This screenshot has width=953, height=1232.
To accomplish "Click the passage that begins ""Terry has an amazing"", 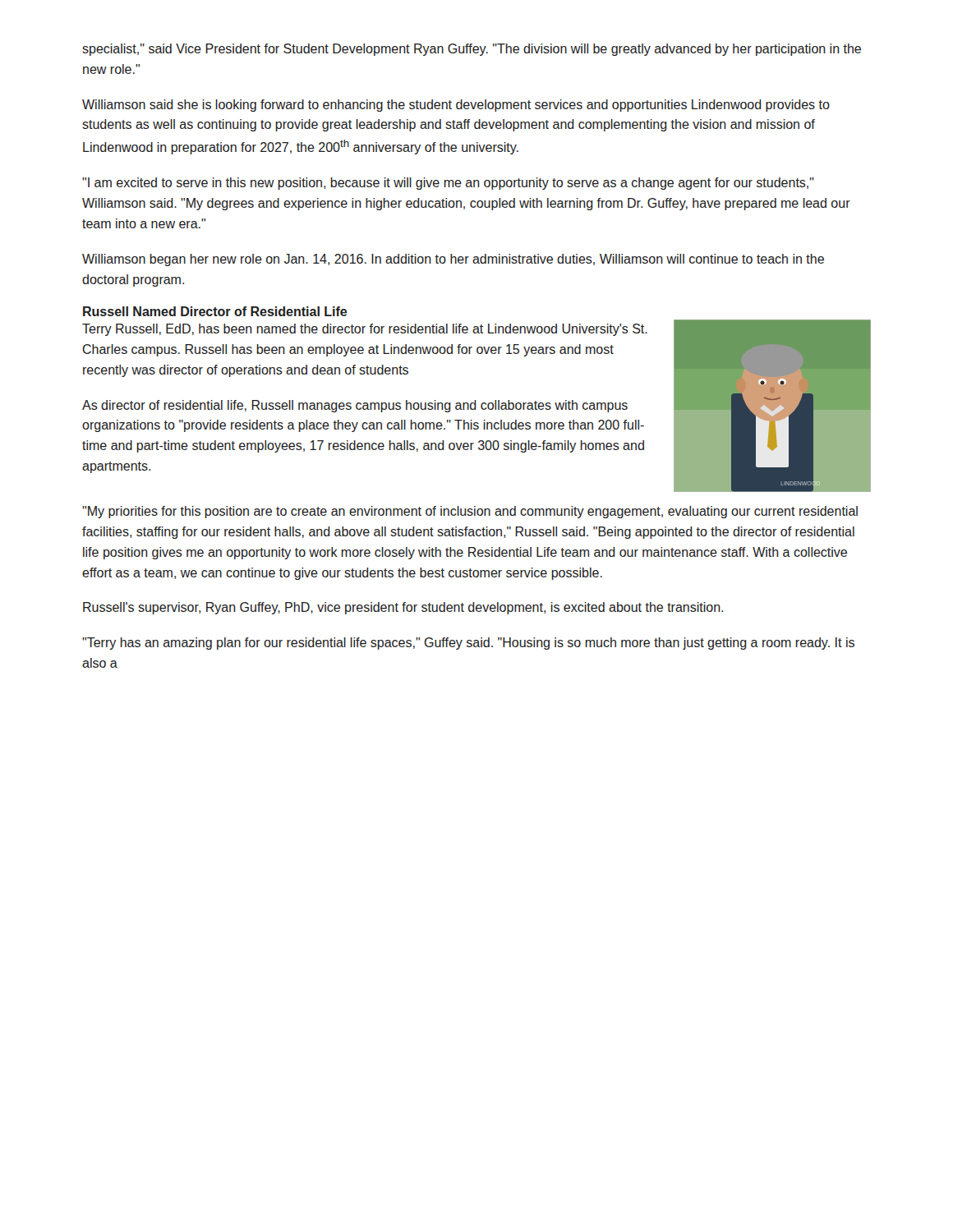I will click(x=468, y=653).
